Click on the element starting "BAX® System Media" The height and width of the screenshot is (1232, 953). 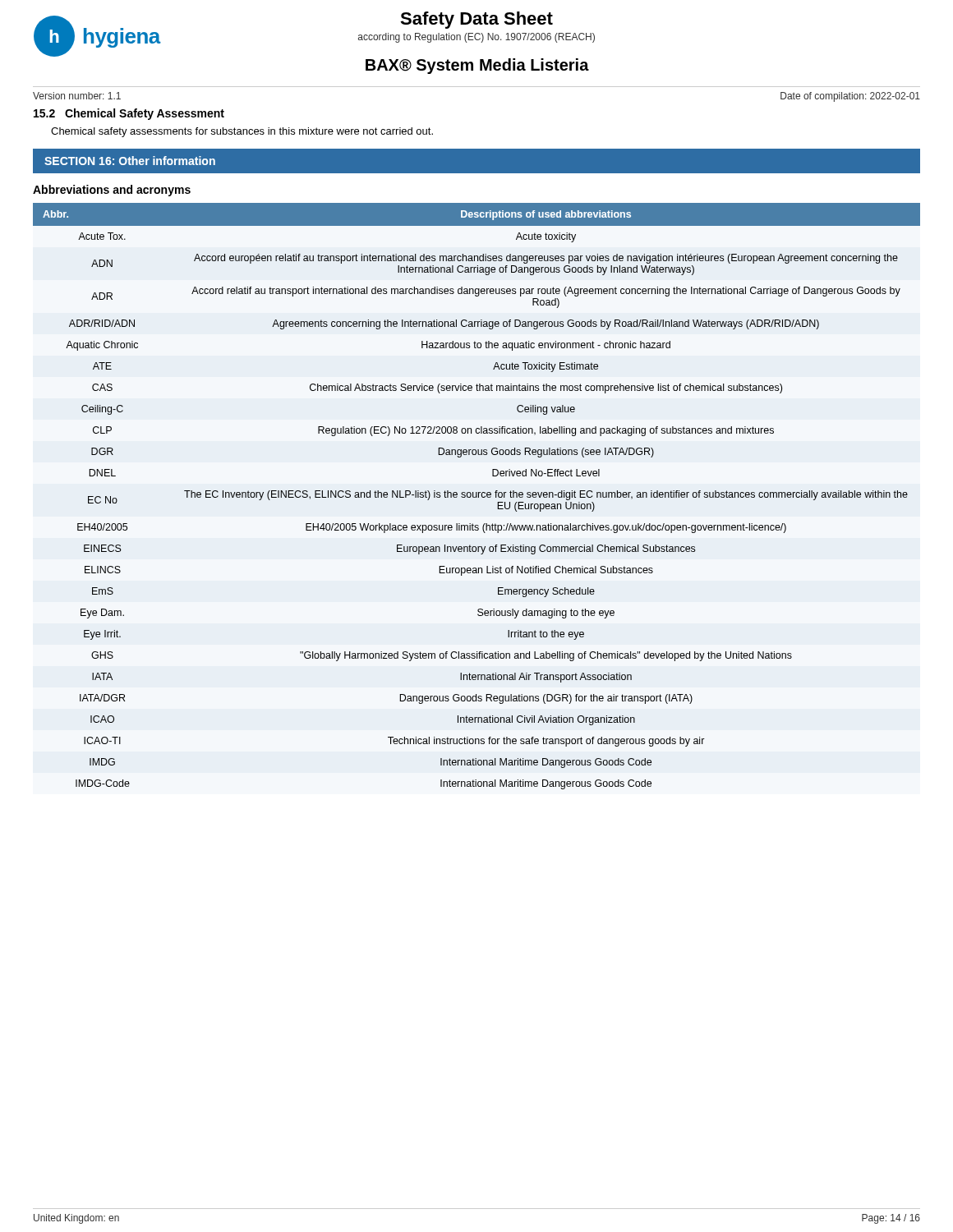(476, 65)
